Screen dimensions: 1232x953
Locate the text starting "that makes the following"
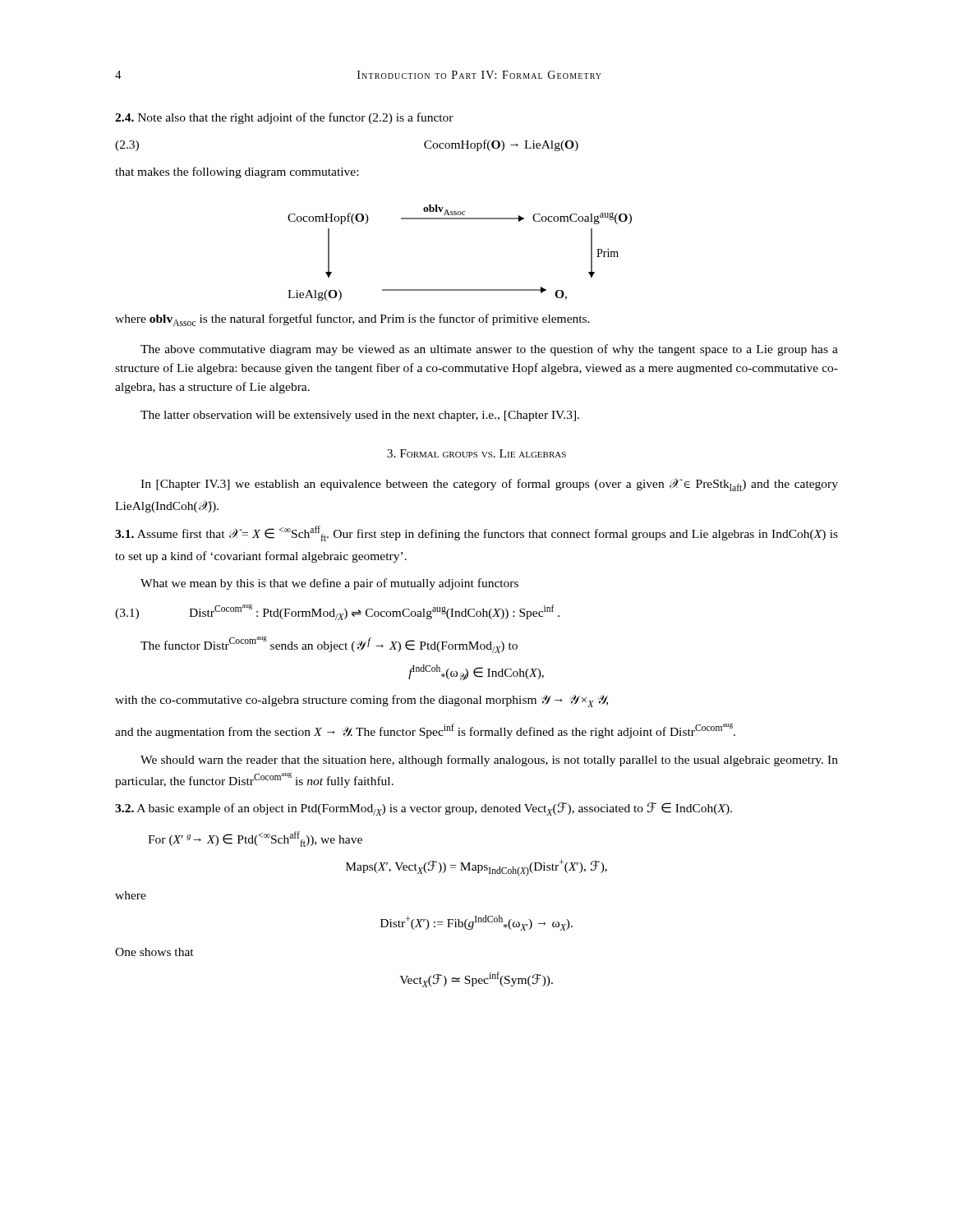tap(237, 172)
